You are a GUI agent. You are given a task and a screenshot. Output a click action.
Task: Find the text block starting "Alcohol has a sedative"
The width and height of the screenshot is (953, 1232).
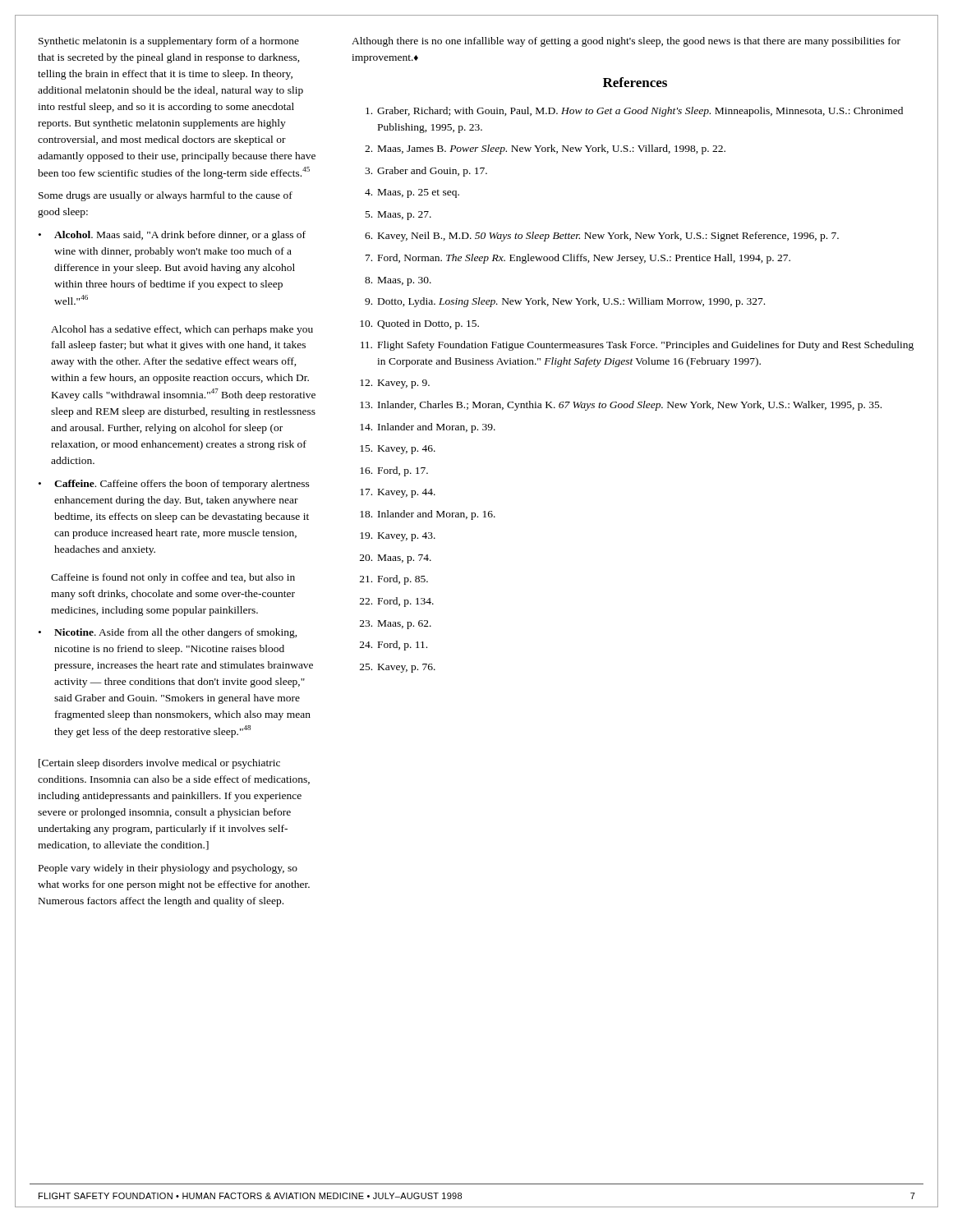[177, 395]
